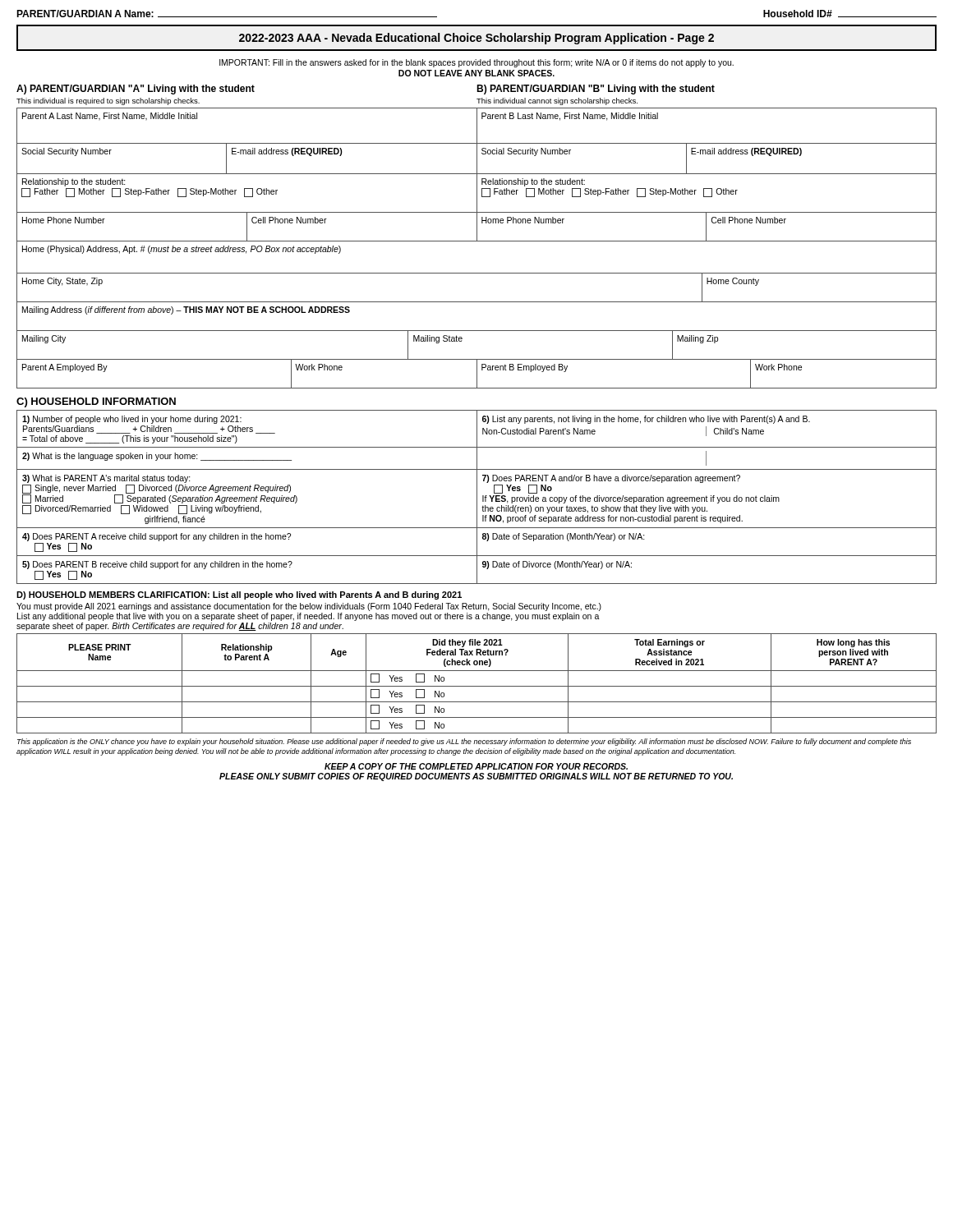Locate the title
Viewport: 953px width, 1232px height.
476,38
